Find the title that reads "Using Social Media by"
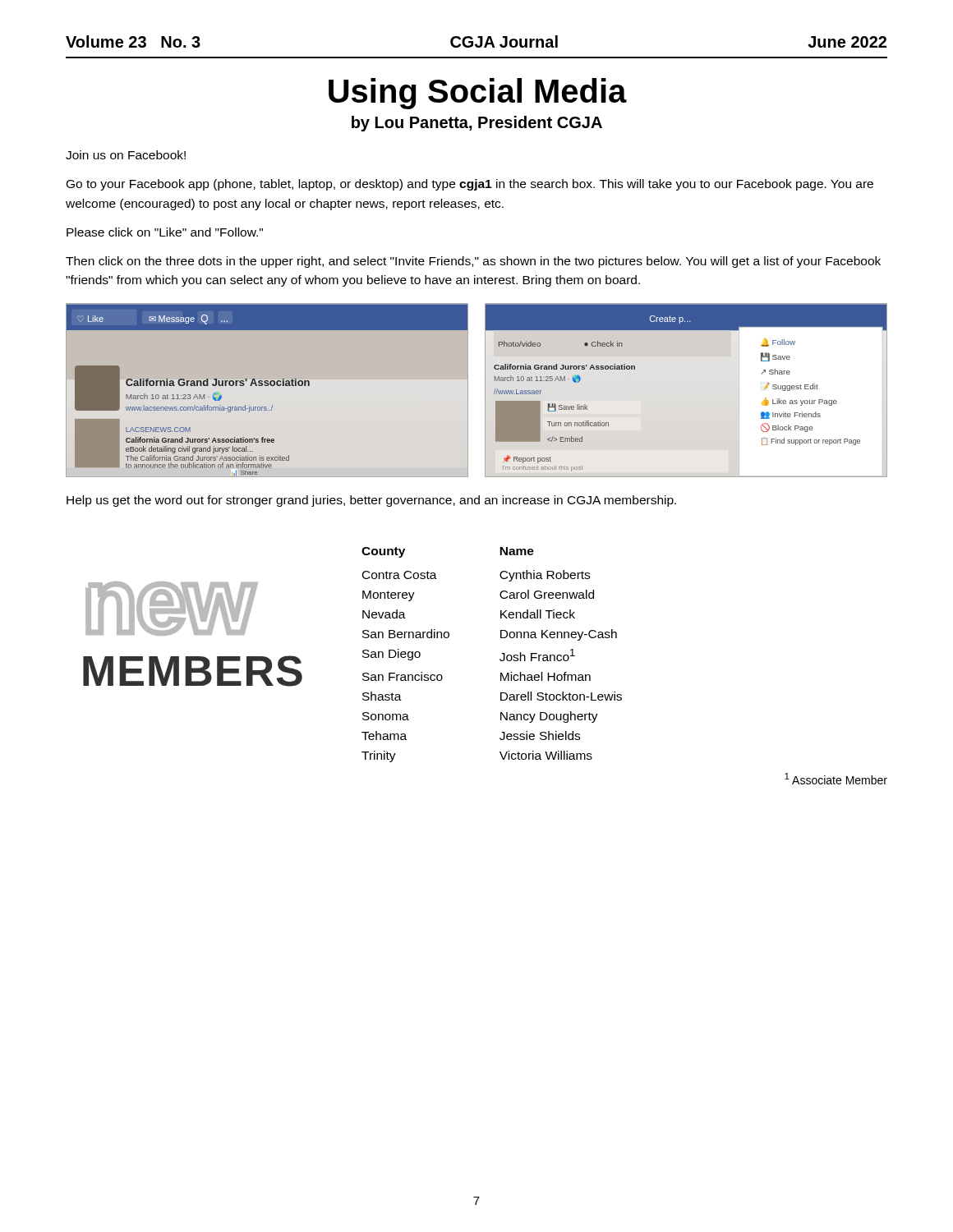 pos(476,103)
